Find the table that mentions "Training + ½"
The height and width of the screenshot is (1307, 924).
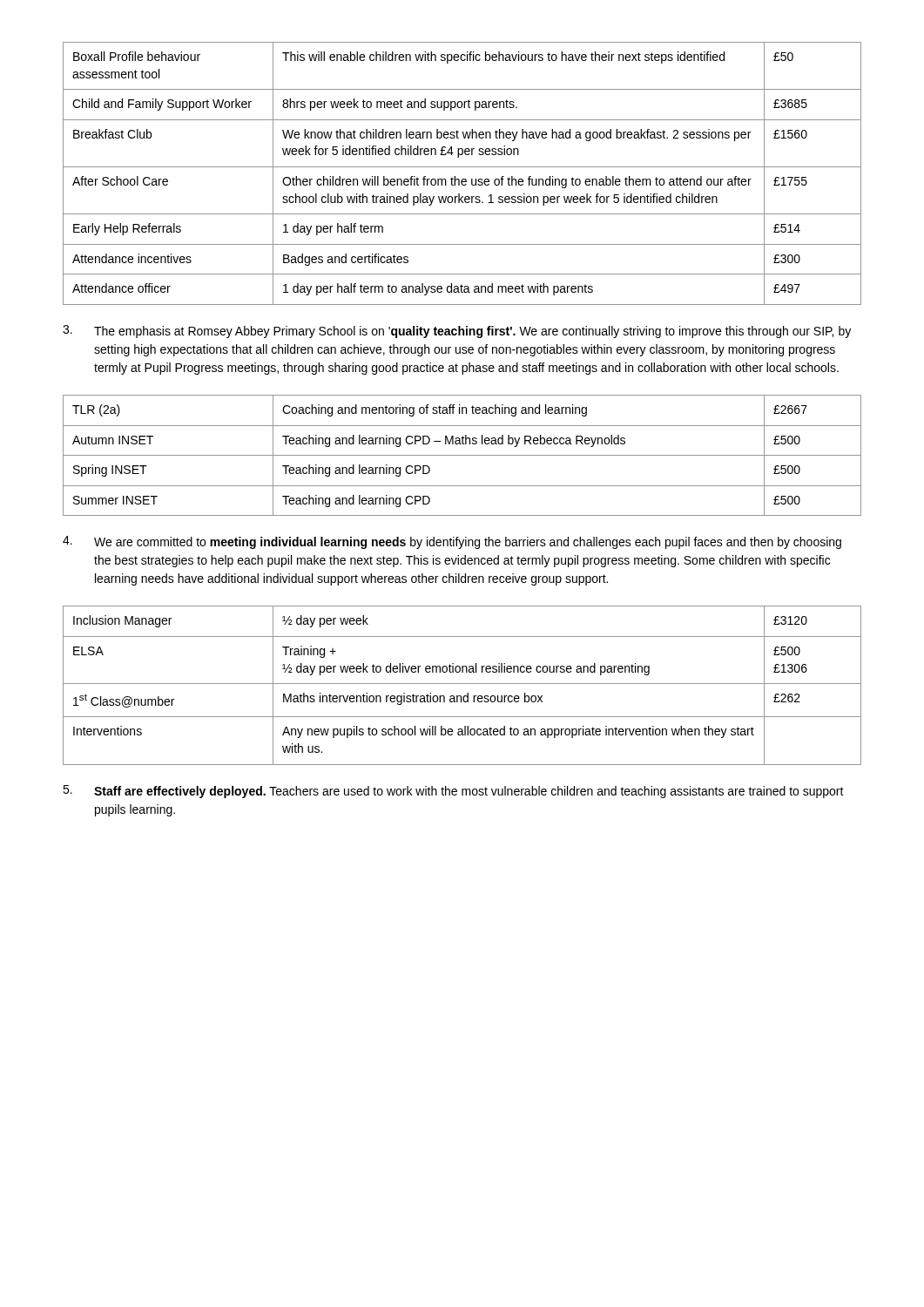coord(462,685)
